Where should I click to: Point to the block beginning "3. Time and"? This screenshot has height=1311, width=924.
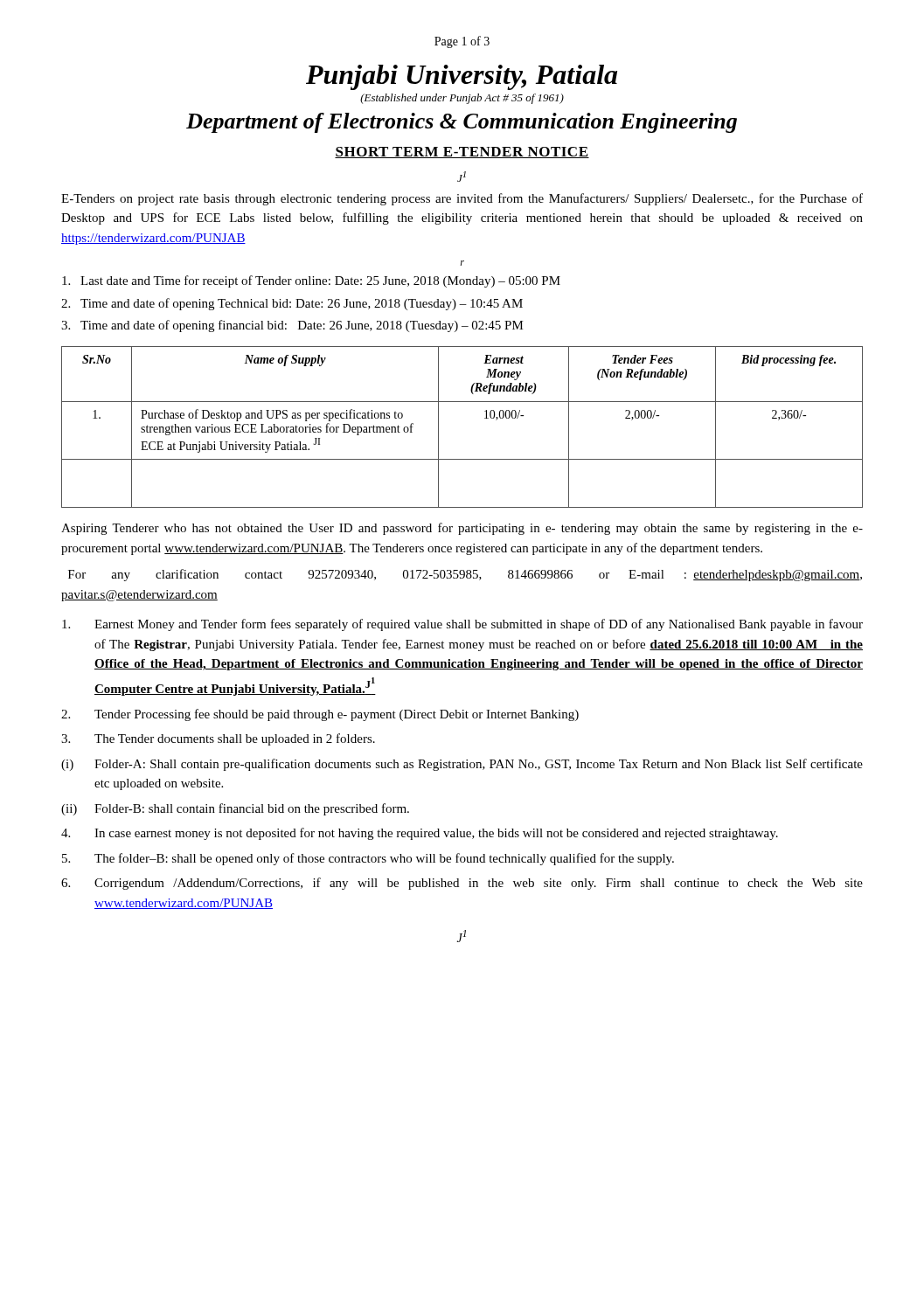point(292,326)
